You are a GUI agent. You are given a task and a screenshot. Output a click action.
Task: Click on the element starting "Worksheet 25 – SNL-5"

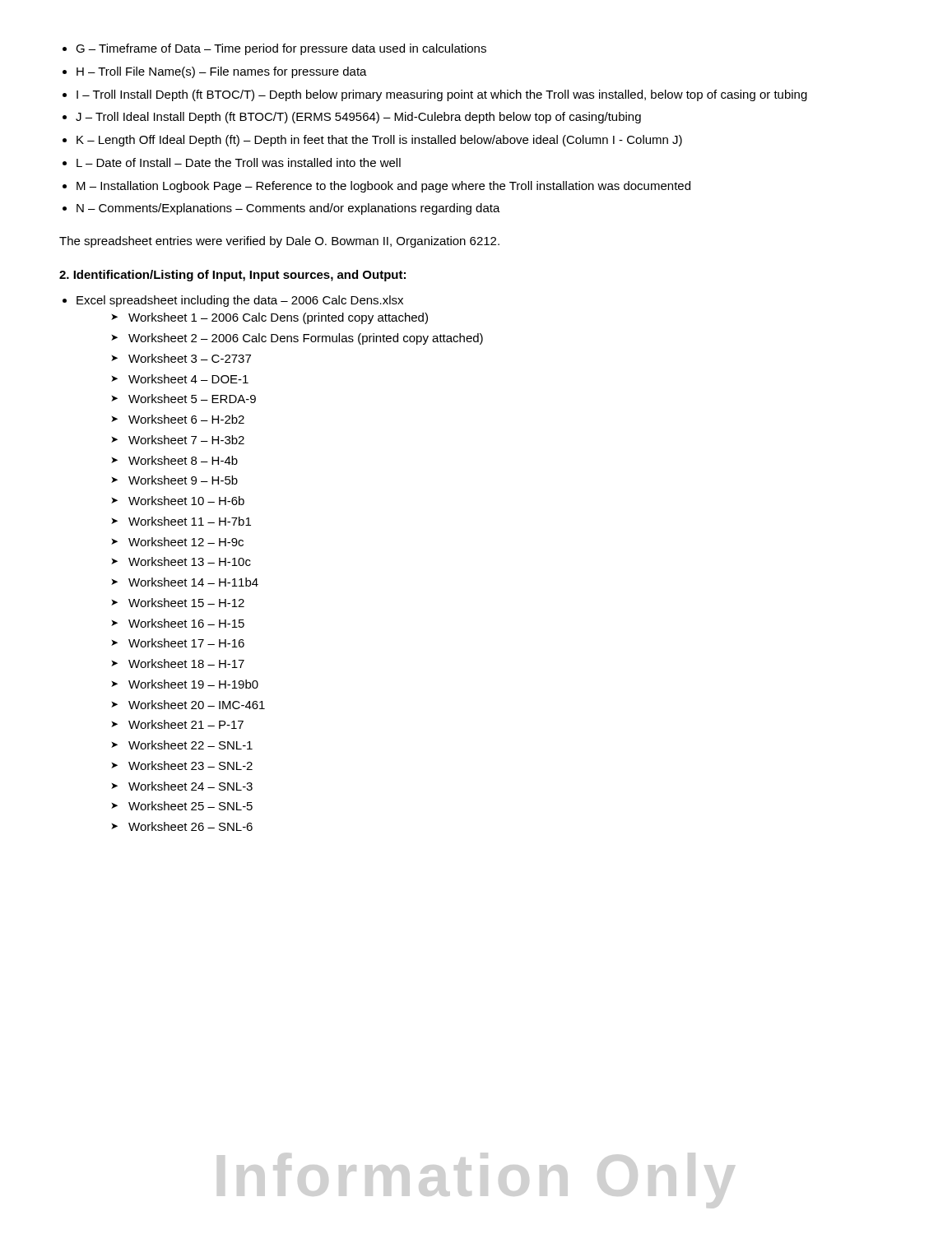click(x=182, y=806)
